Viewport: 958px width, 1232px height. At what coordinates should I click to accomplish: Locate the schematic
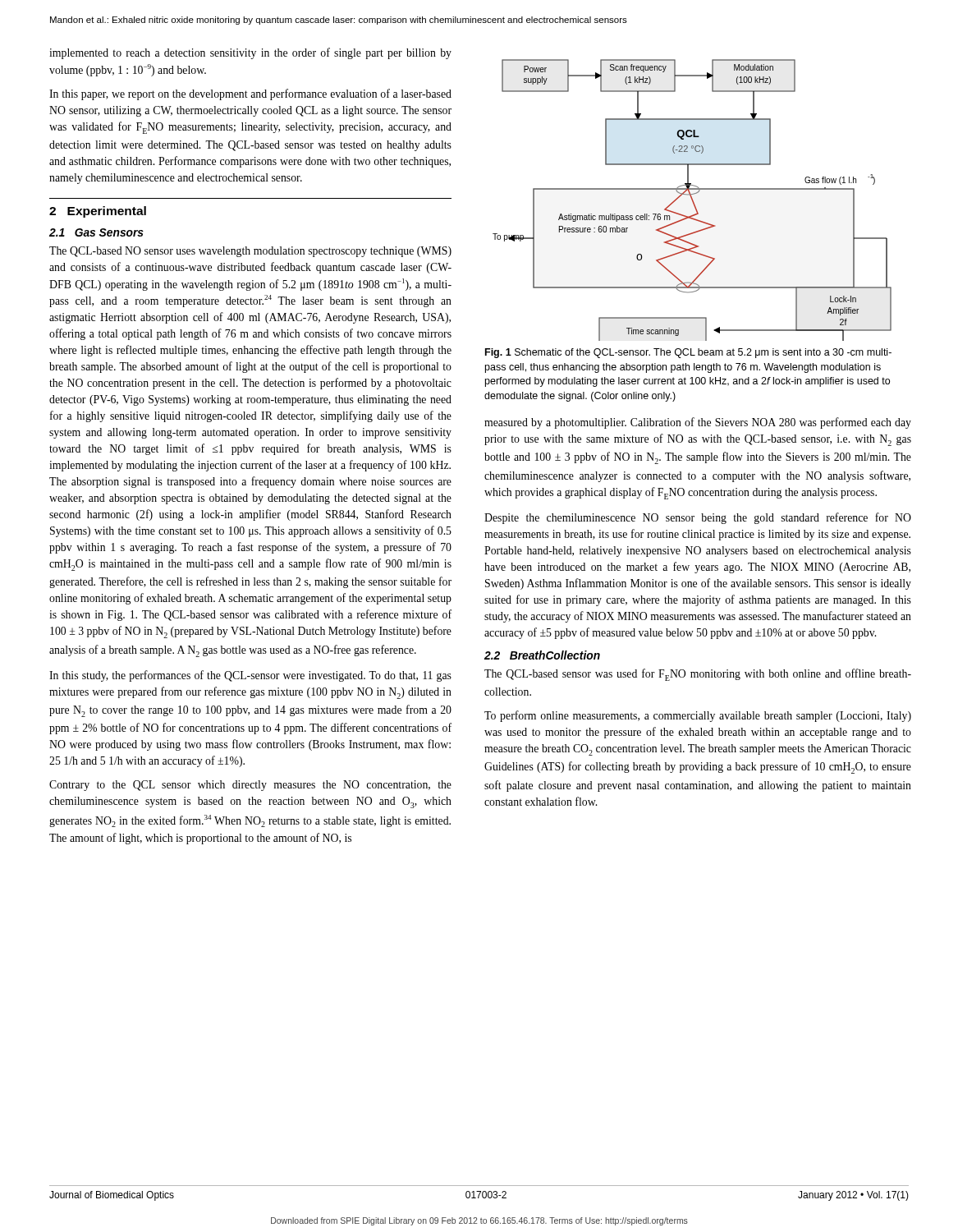694,193
